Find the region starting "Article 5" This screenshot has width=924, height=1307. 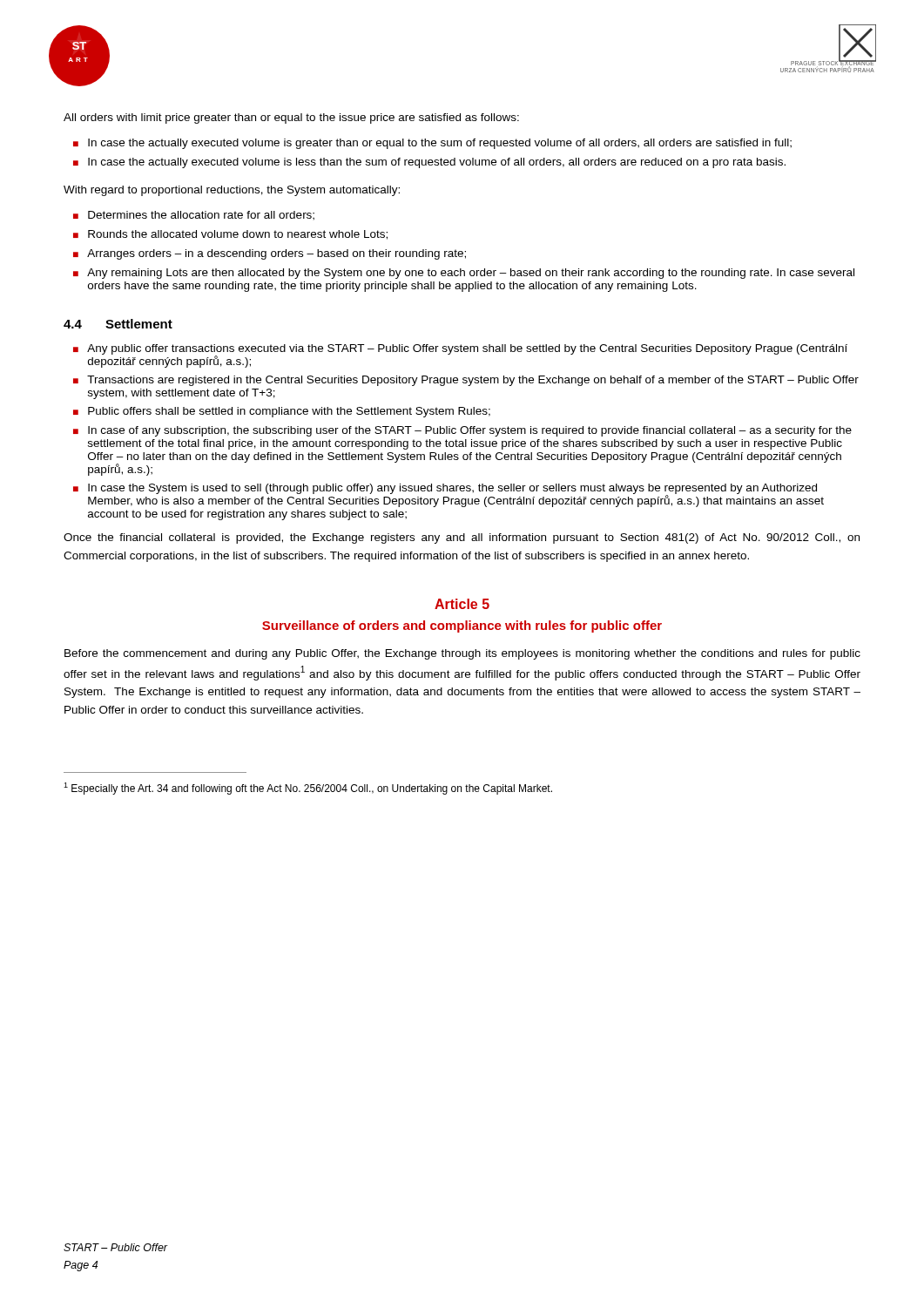coord(462,604)
